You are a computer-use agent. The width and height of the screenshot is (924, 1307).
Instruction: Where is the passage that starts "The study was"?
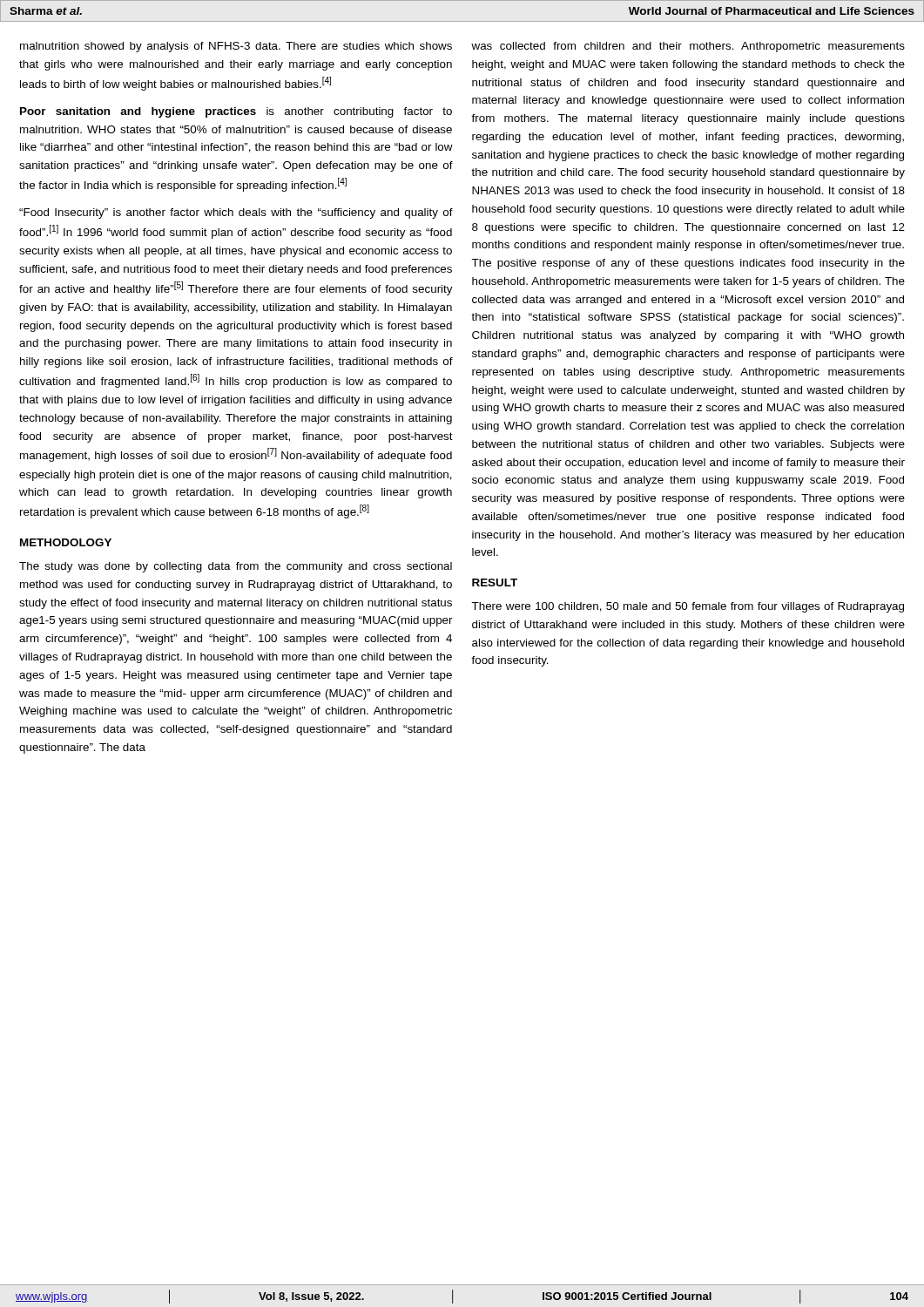click(x=236, y=657)
